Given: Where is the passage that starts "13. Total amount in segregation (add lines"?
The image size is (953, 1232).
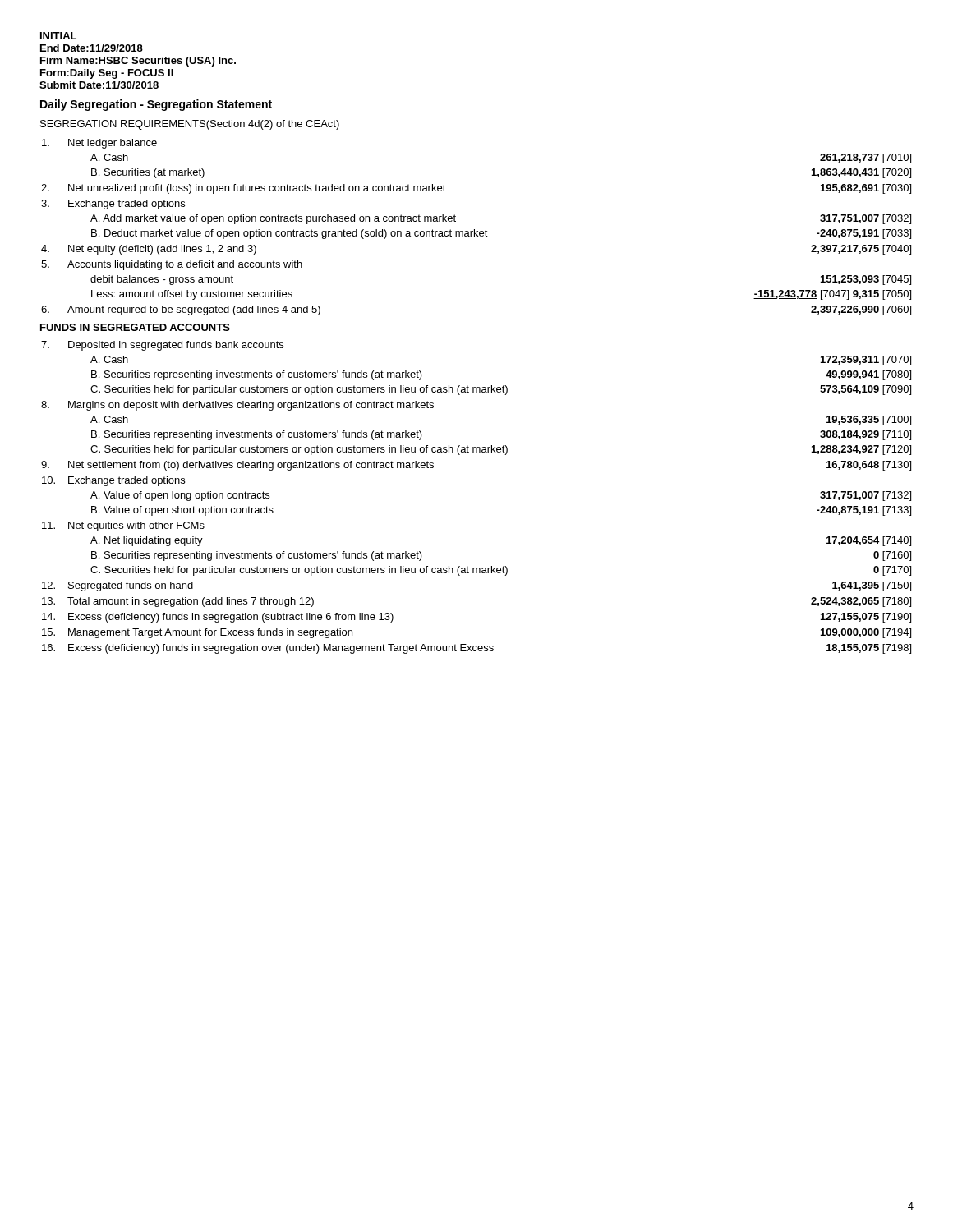Looking at the screenshot, I should (x=191, y=602).
